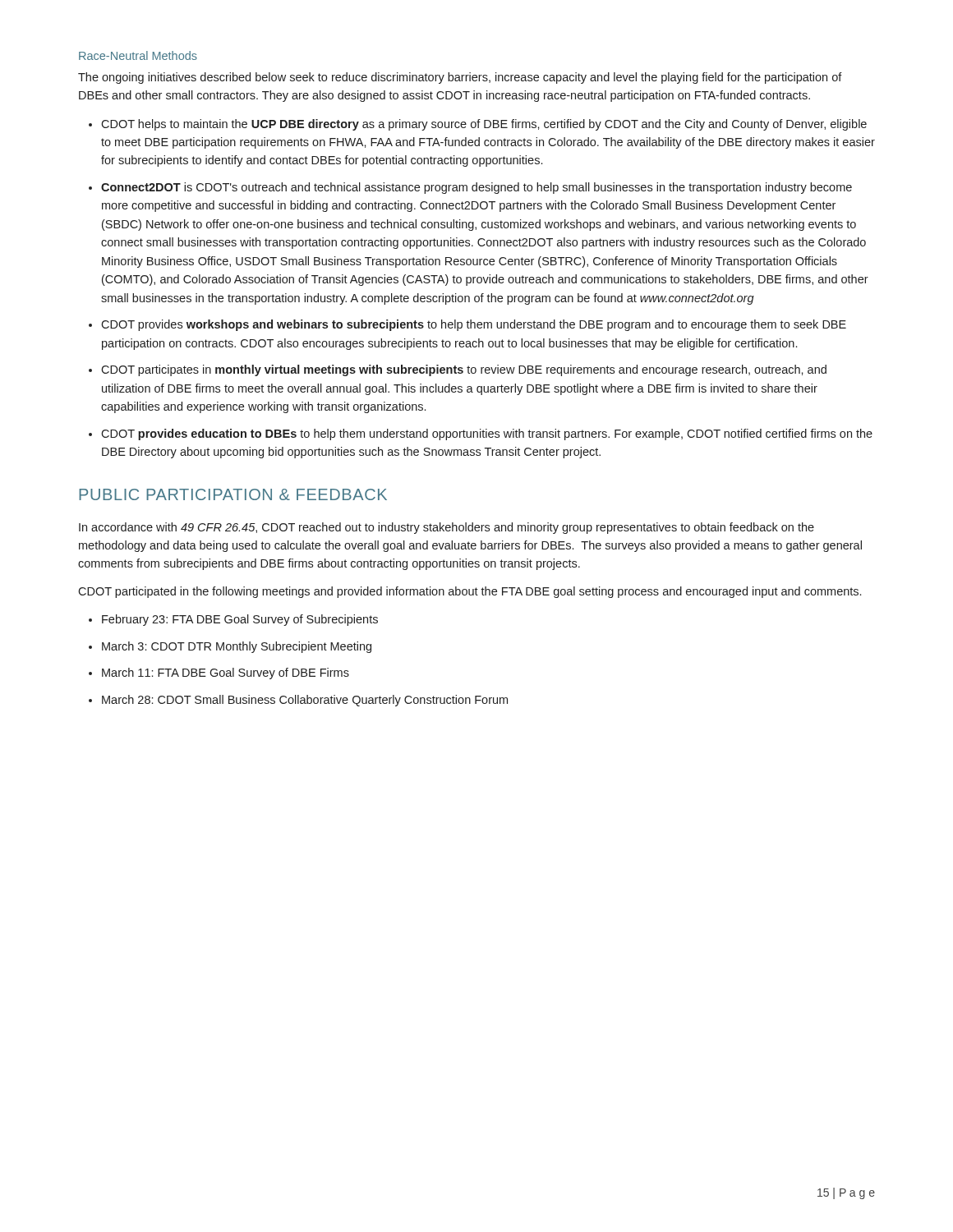Locate the text block starting "Connect2DOT is CDOT's outreach and technical"

[x=485, y=243]
